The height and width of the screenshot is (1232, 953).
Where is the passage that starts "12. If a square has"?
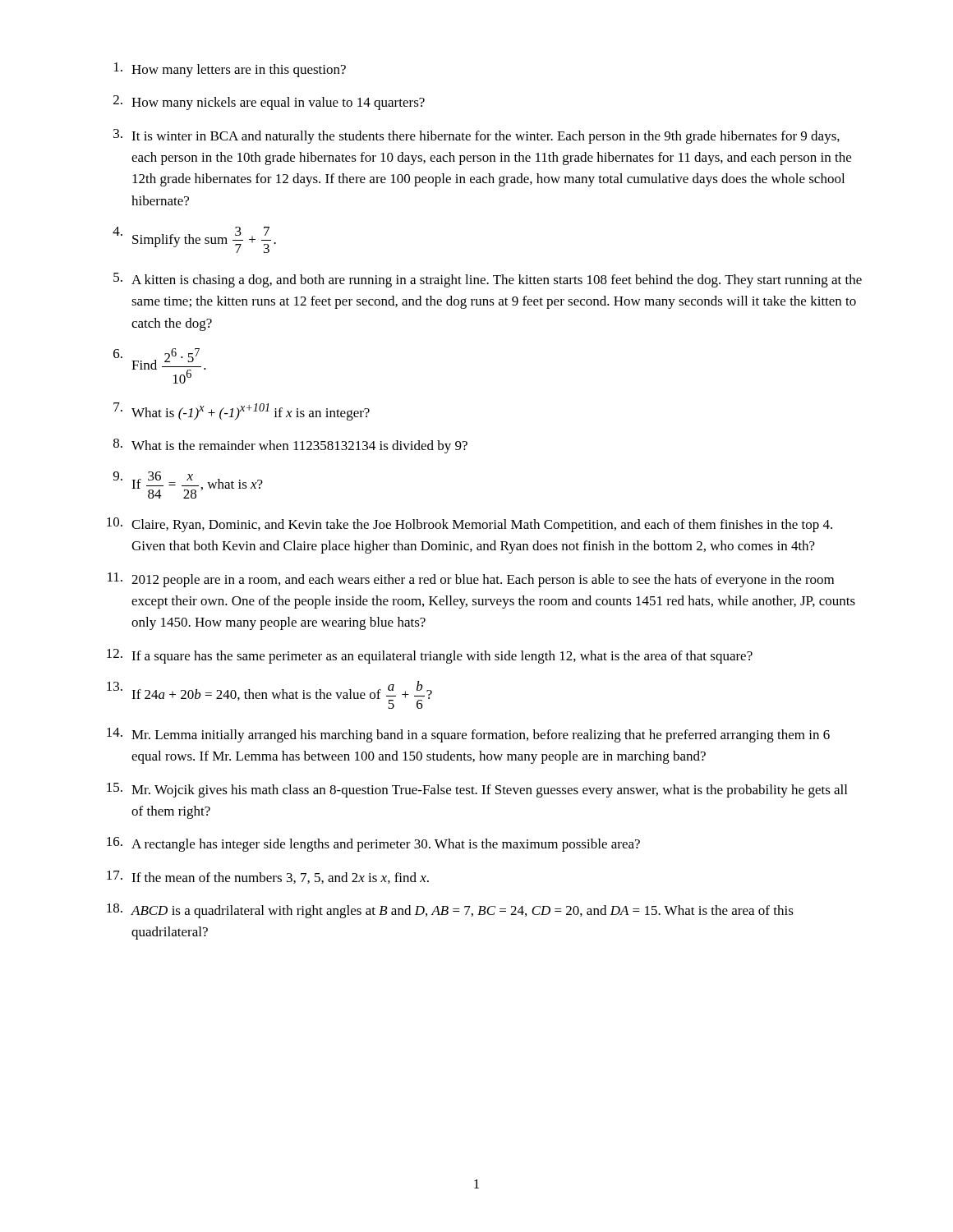coord(476,656)
